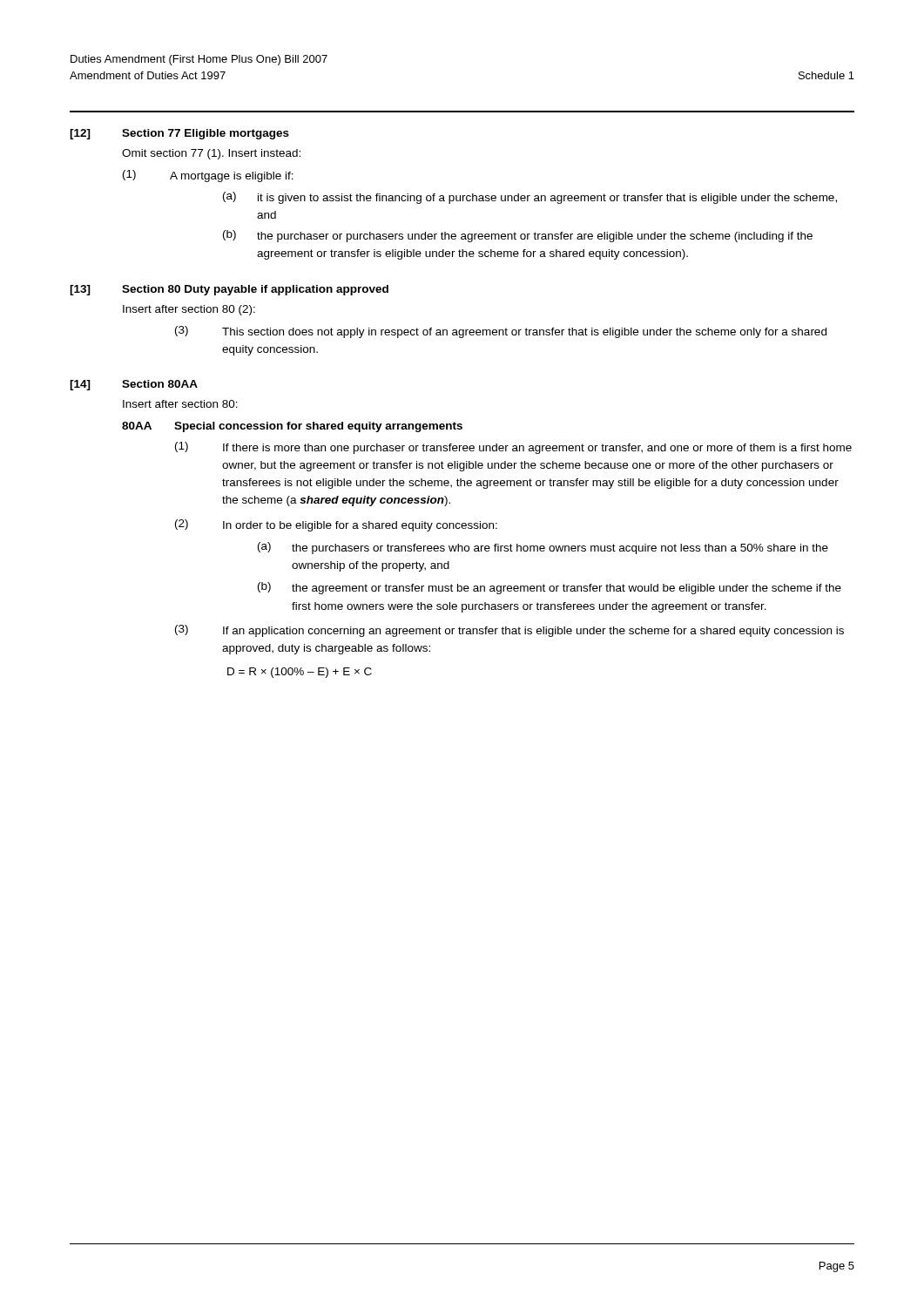This screenshot has width=924, height=1307.
Task: Point to the block starting "[14] Section 80AA"
Action: pos(134,384)
